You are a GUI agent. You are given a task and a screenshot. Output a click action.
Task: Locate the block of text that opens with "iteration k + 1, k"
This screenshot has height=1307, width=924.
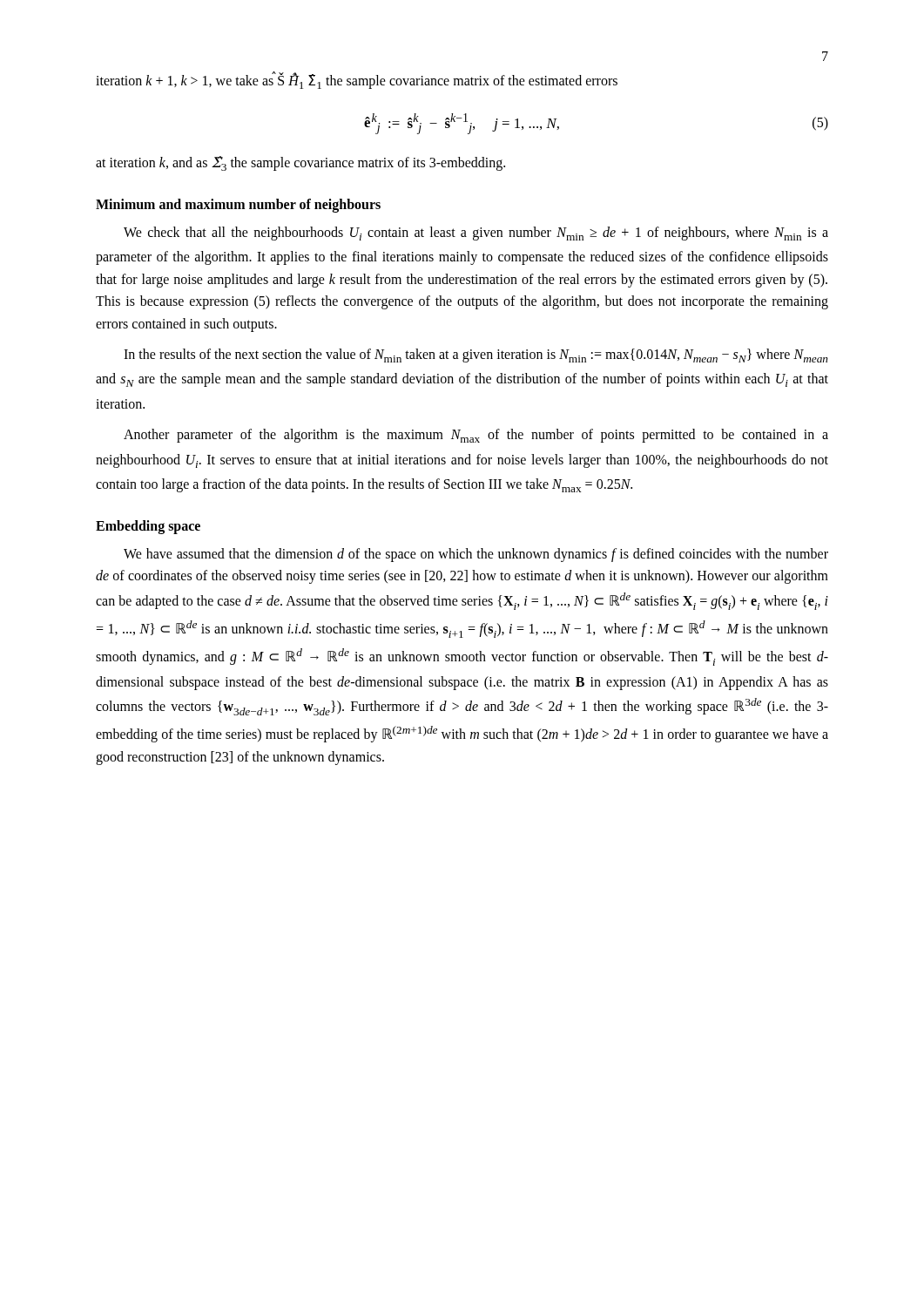pyautogui.click(x=357, y=81)
